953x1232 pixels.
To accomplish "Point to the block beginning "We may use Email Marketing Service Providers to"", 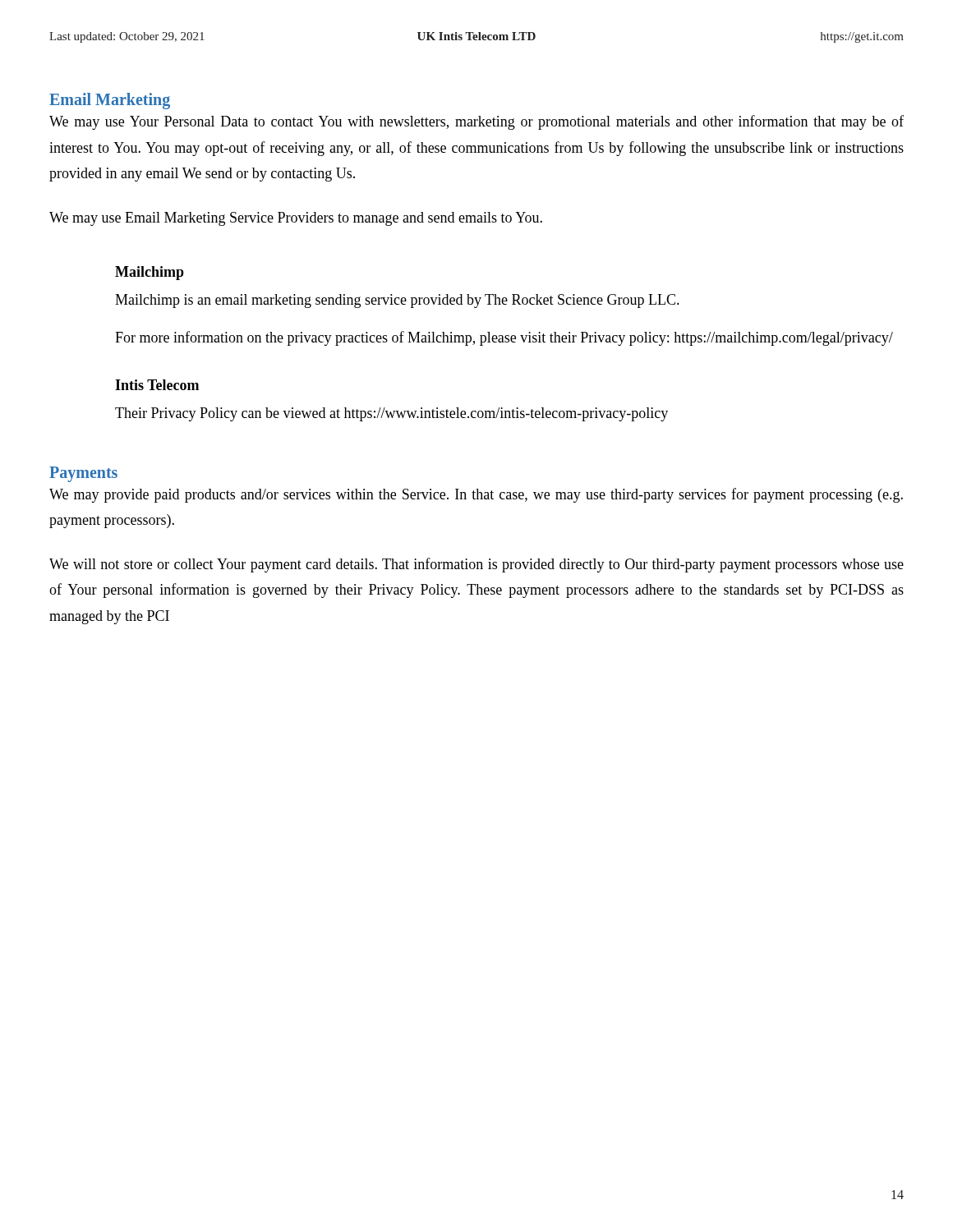I will point(296,217).
